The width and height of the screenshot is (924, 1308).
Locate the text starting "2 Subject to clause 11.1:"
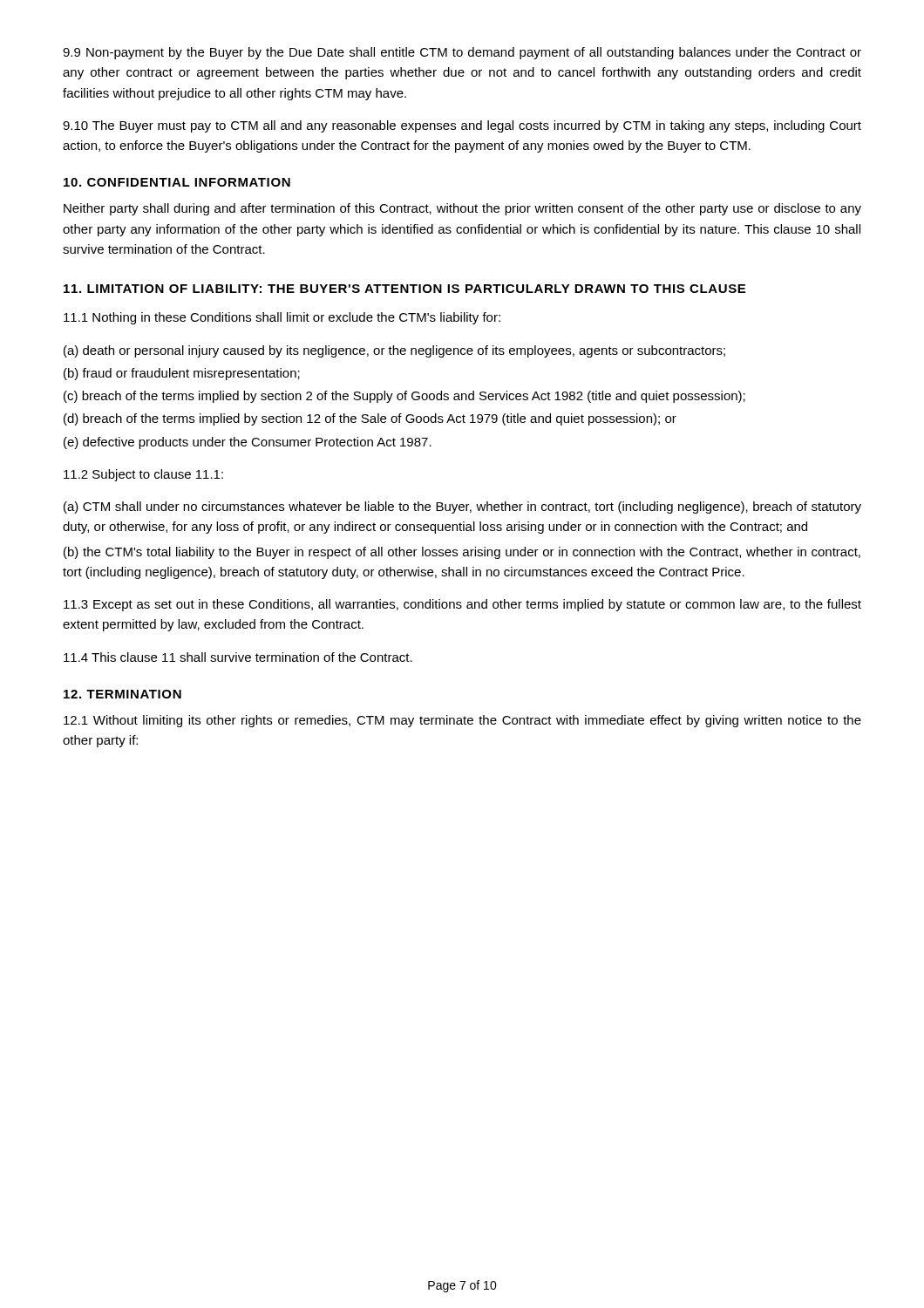coord(143,474)
